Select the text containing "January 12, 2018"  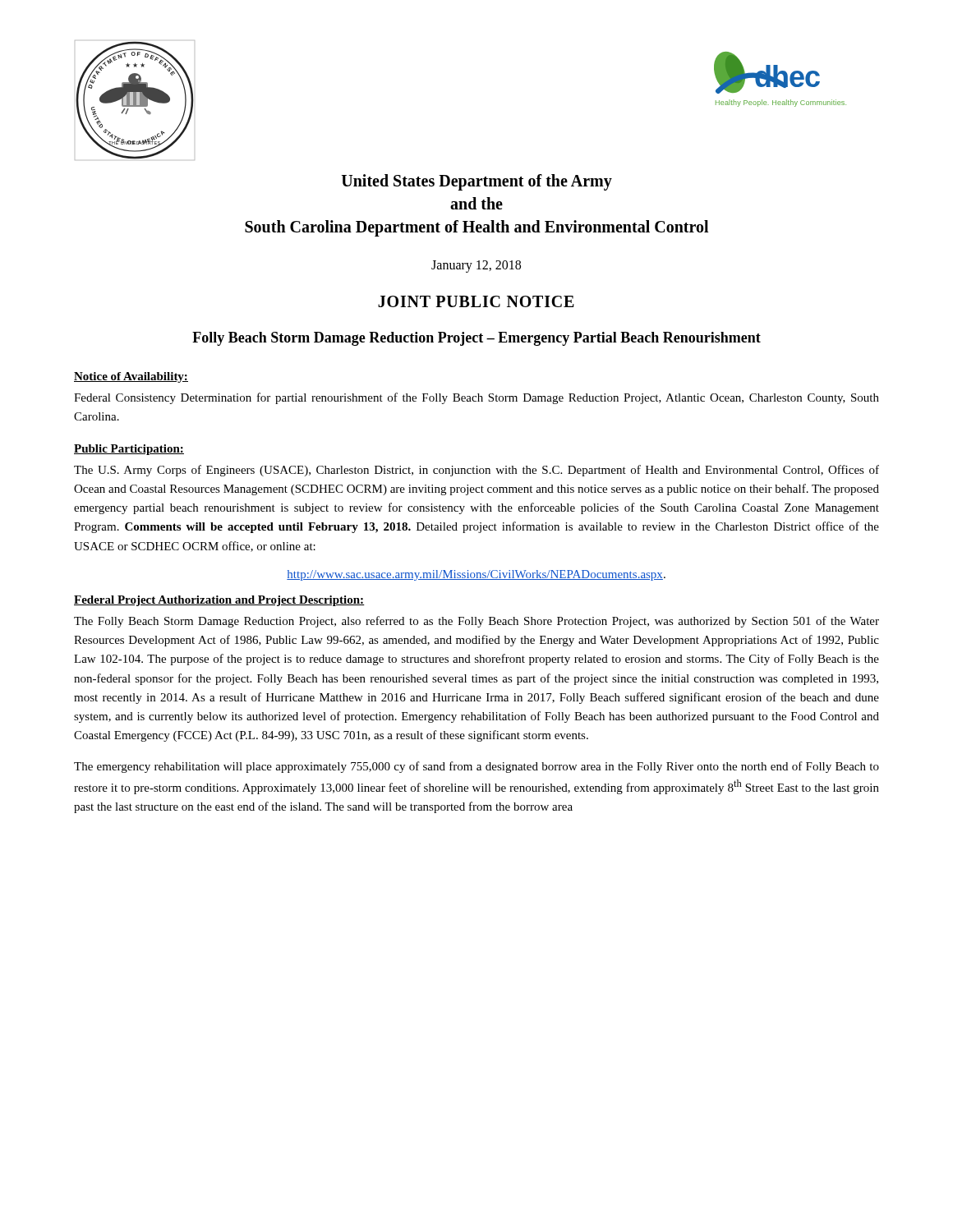click(x=476, y=265)
